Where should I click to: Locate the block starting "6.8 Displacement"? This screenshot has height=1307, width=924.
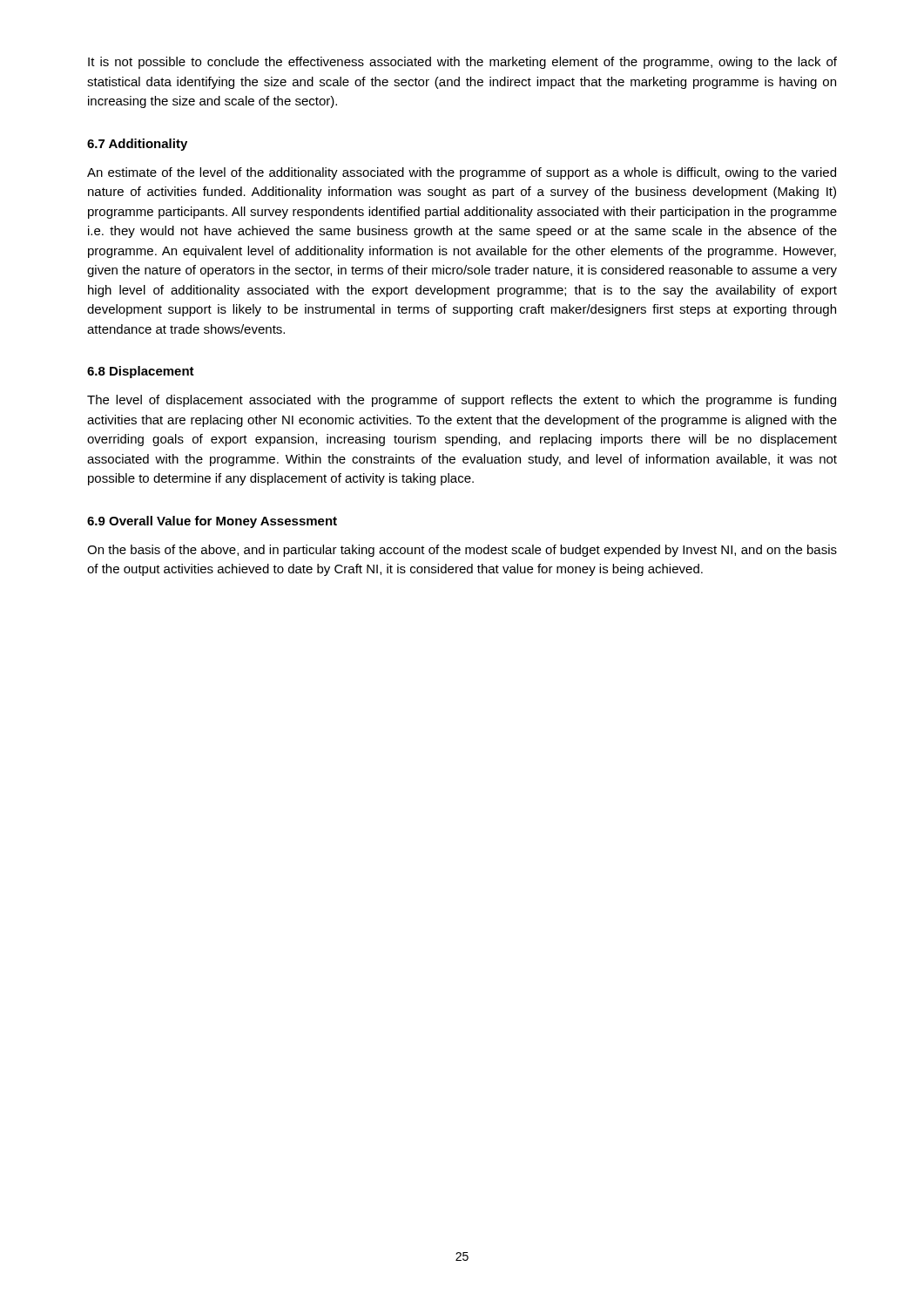[140, 371]
